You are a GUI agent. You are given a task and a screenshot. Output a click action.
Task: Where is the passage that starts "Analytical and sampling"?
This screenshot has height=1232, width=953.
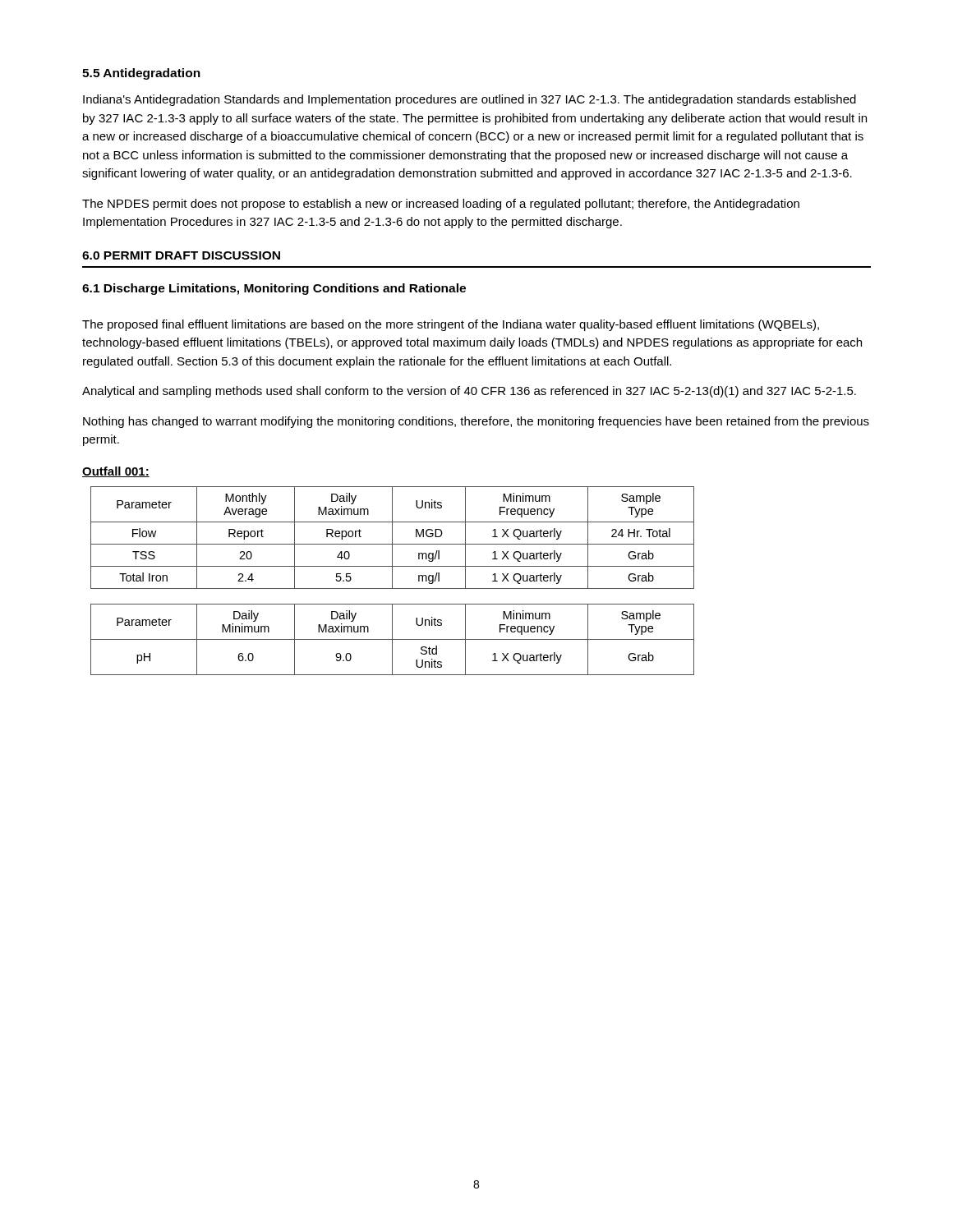[470, 391]
